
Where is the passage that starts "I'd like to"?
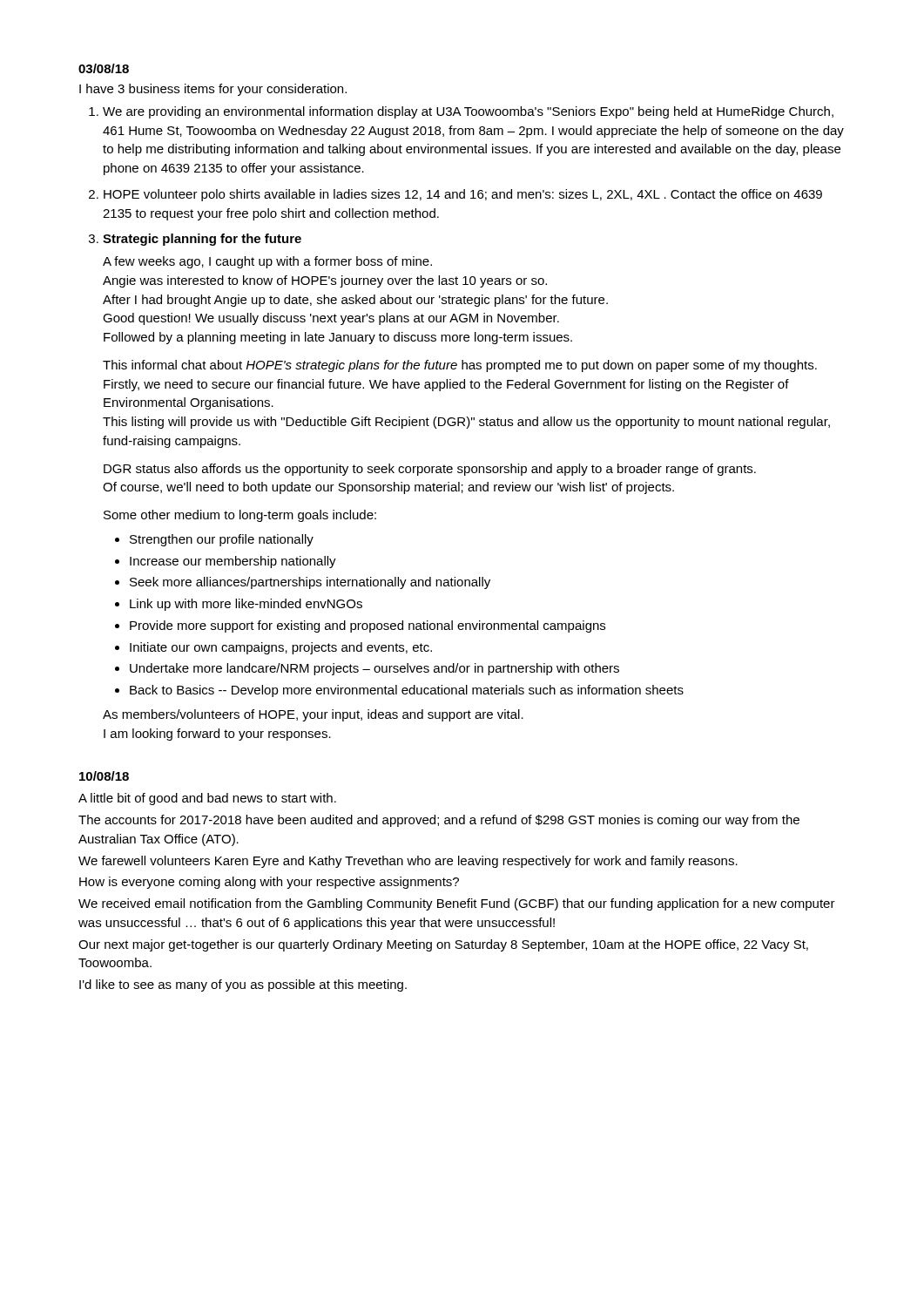[243, 984]
